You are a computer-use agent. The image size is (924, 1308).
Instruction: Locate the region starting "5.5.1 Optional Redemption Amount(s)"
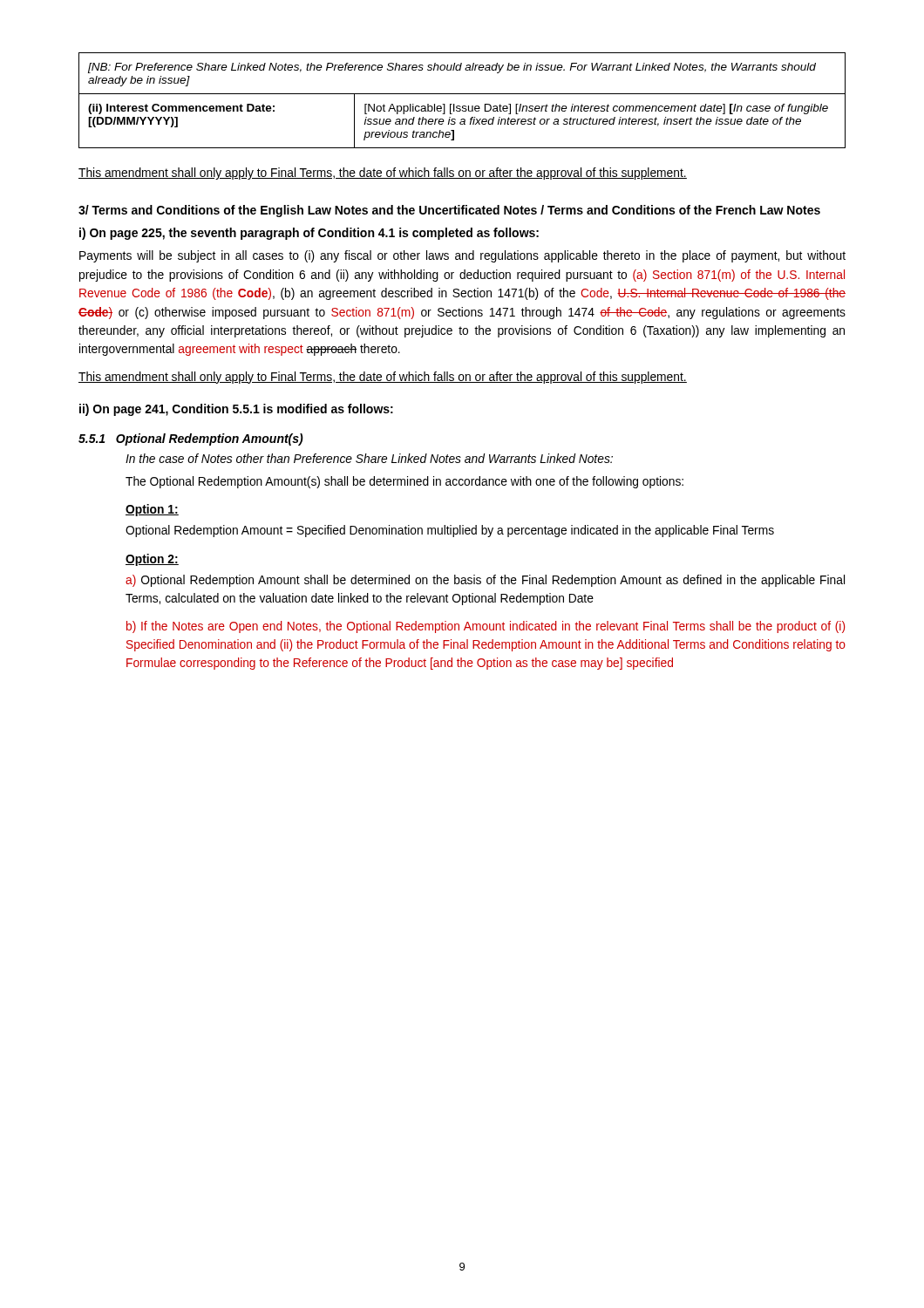click(x=191, y=439)
